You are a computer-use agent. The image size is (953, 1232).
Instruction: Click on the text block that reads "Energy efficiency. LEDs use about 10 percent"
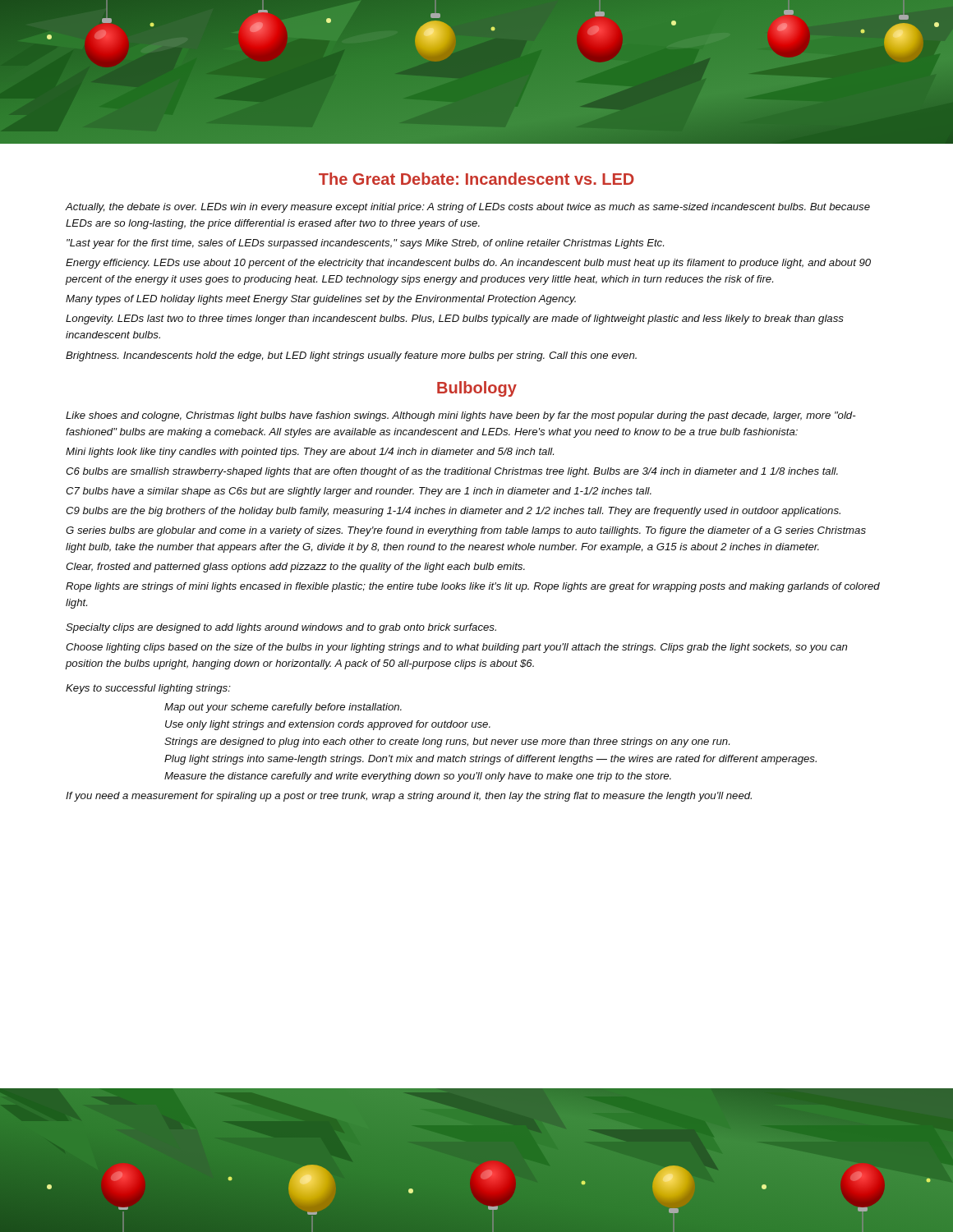coord(468,271)
